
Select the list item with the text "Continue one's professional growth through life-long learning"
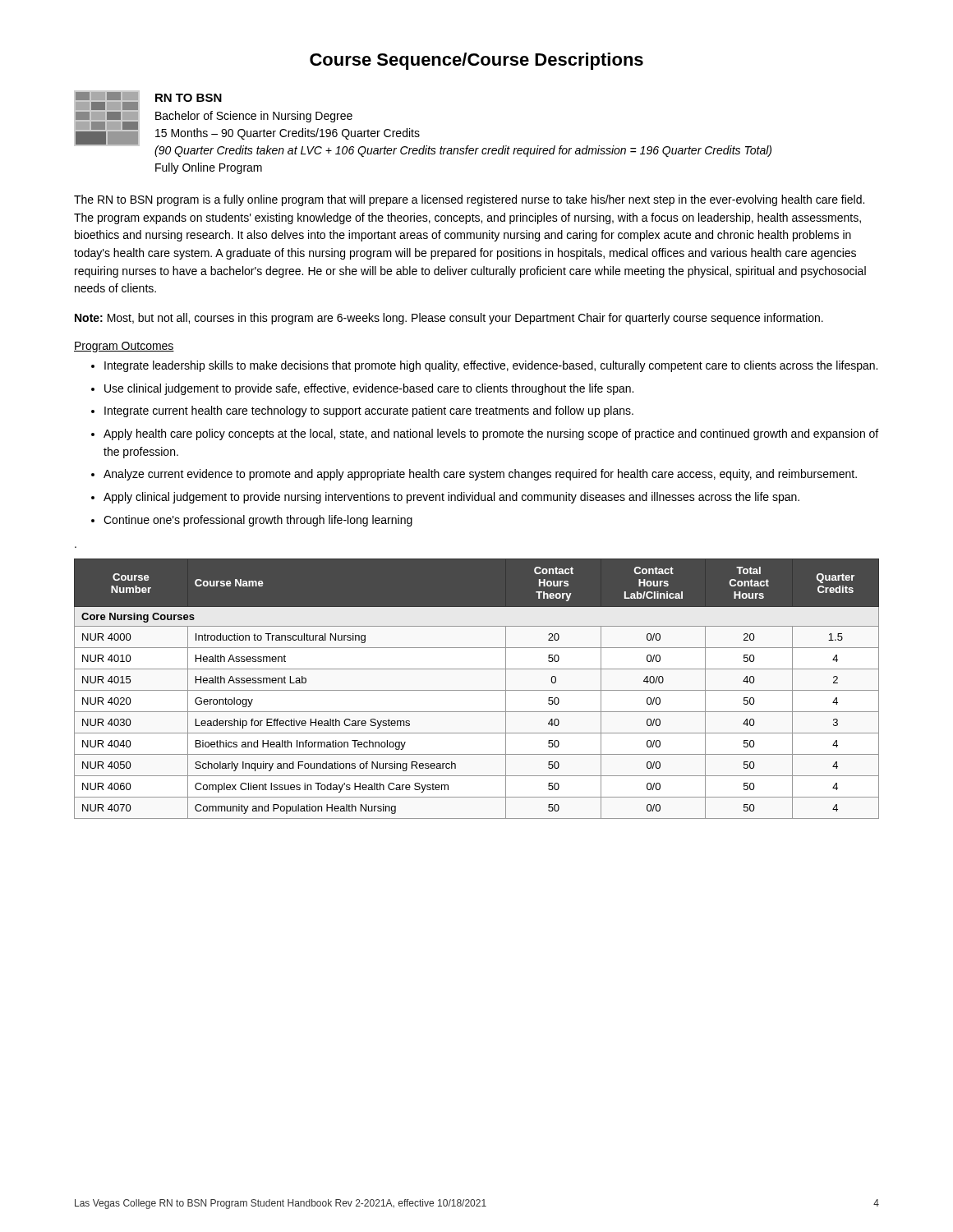258,520
